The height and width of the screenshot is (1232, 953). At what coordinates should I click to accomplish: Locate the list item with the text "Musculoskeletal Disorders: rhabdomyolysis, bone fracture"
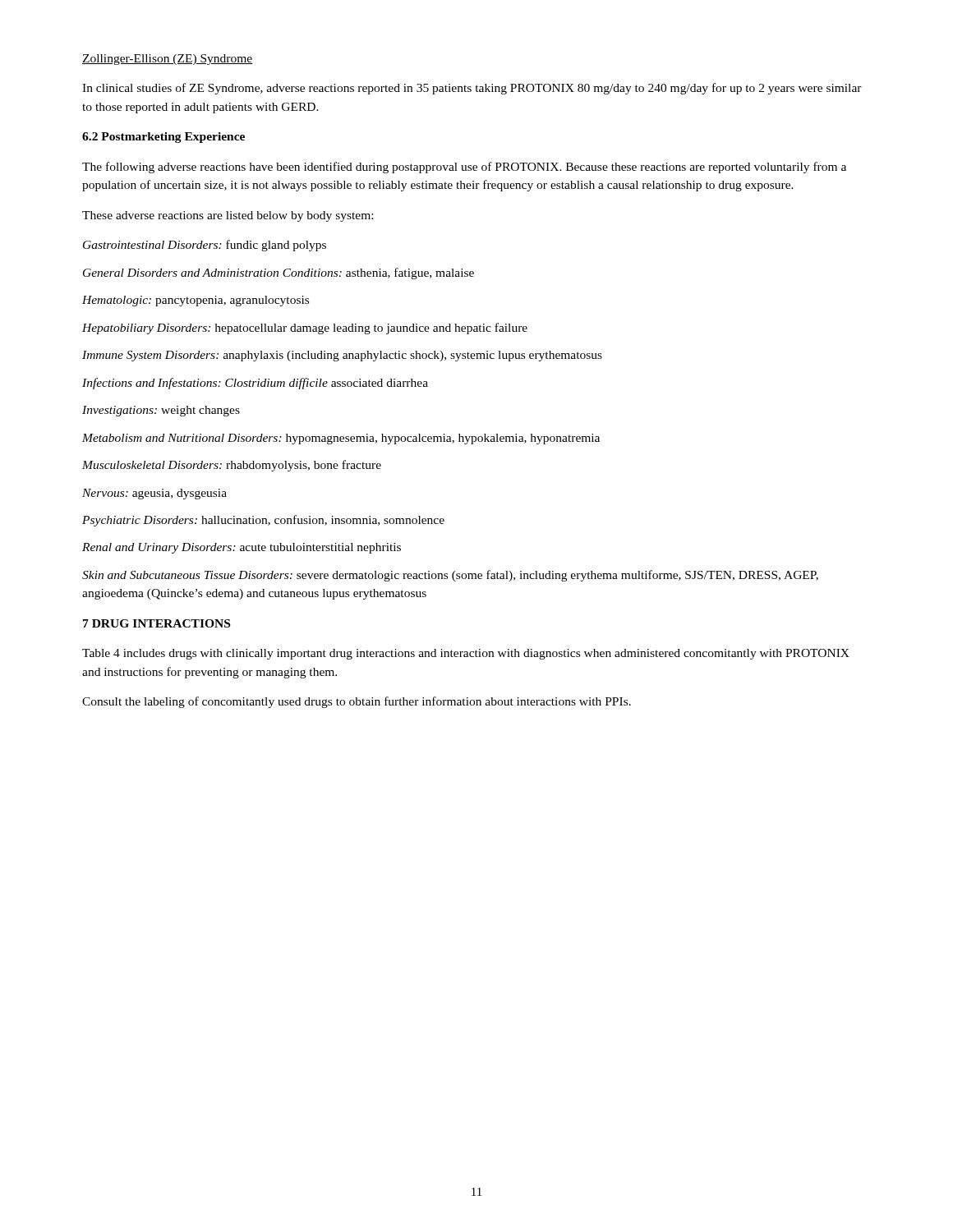click(232, 465)
